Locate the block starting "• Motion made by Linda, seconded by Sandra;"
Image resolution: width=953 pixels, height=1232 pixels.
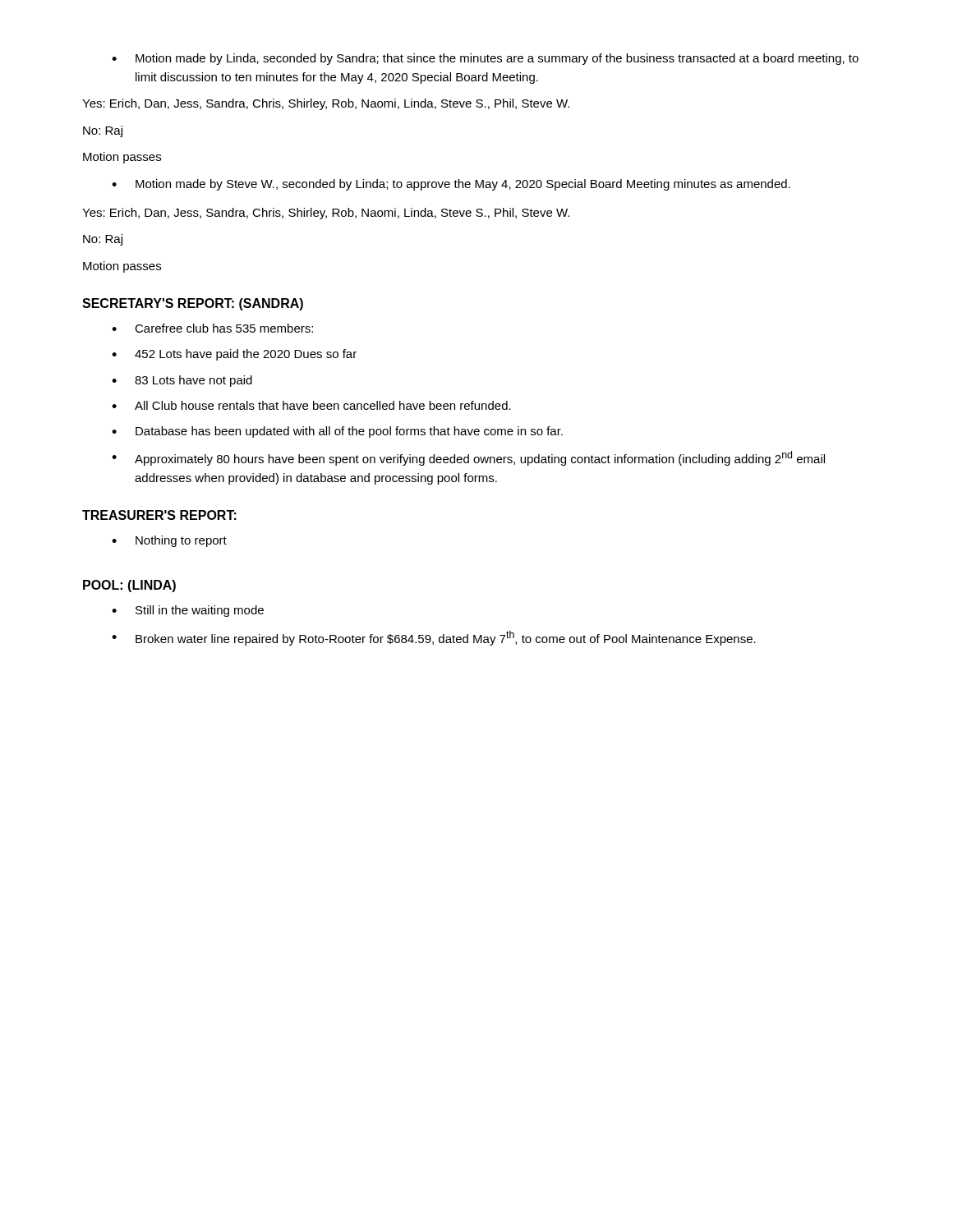491,68
